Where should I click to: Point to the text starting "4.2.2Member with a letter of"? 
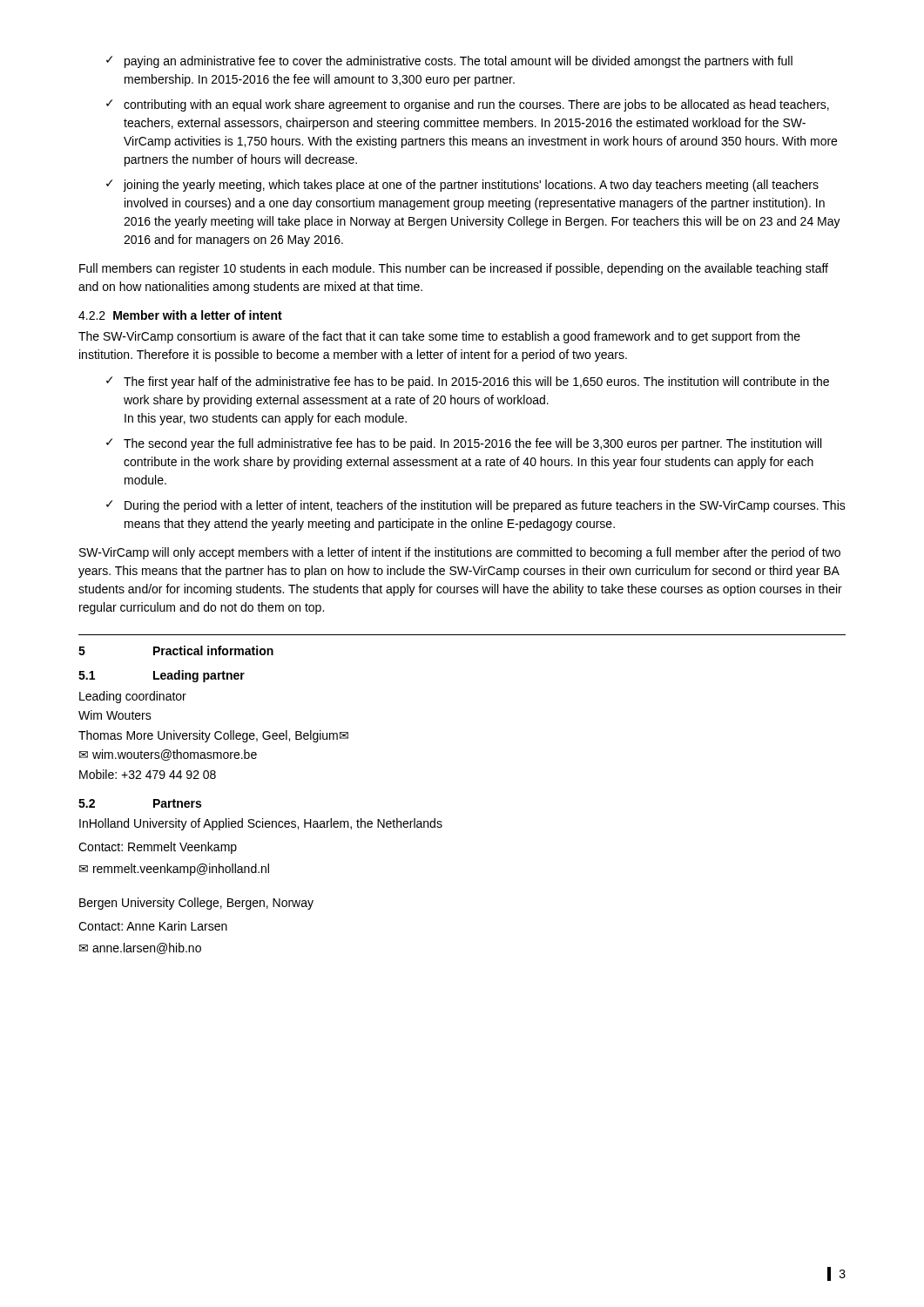pyautogui.click(x=180, y=315)
